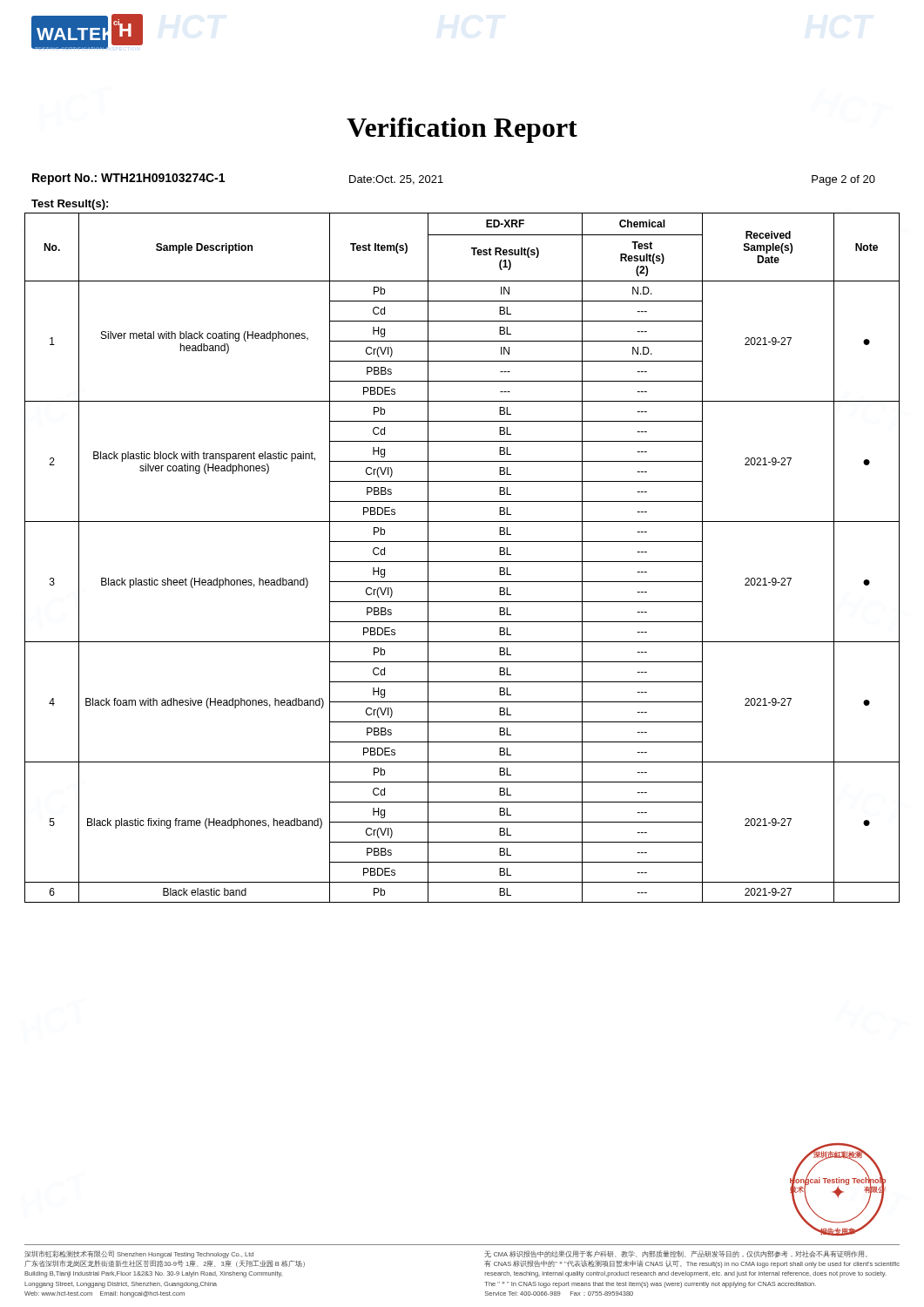
Task: Find the text with the text "Report No.: WTH21H09103274C-1"
Action: 128,178
